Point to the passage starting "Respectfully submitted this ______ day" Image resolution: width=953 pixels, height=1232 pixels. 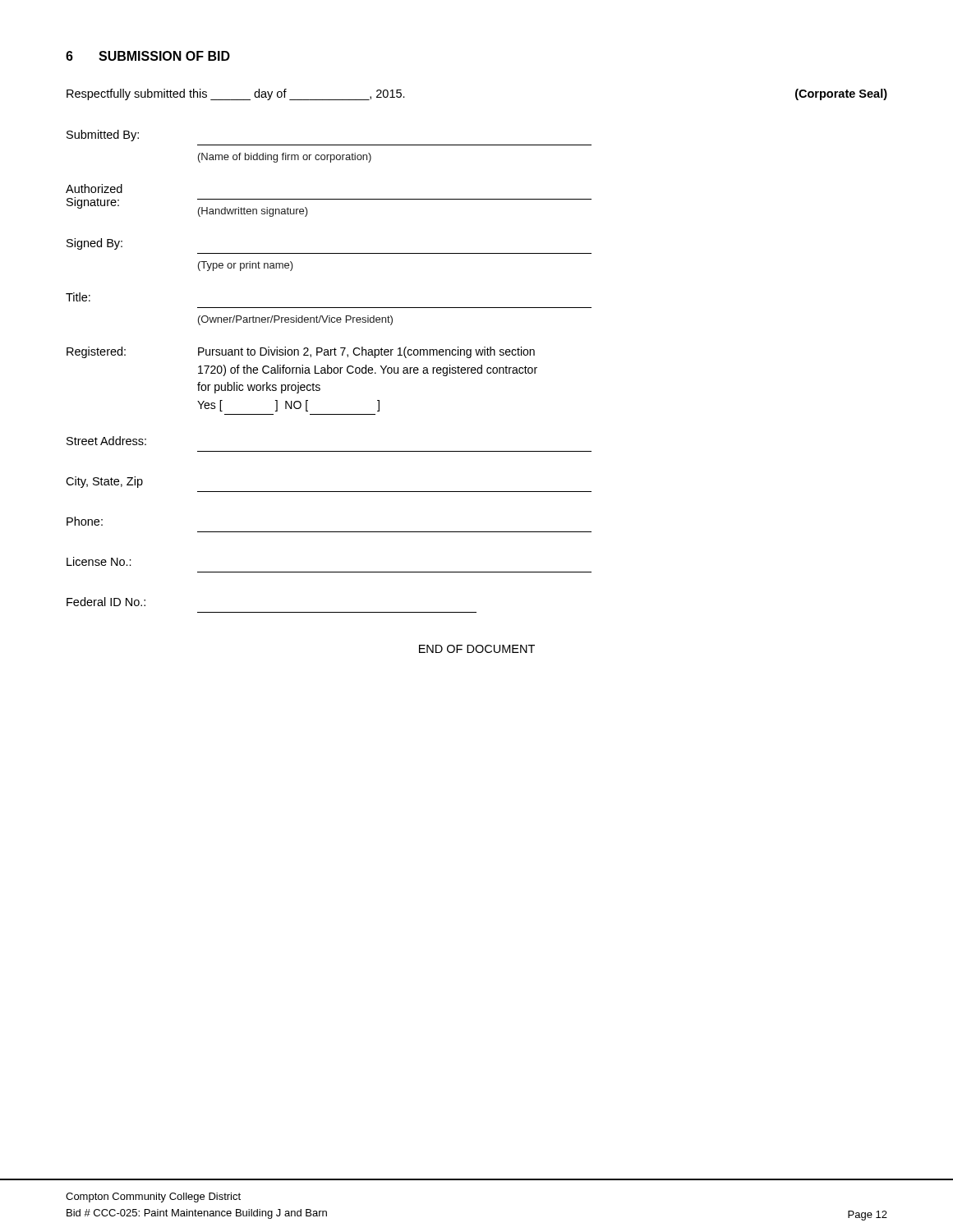(x=137, y=94)
